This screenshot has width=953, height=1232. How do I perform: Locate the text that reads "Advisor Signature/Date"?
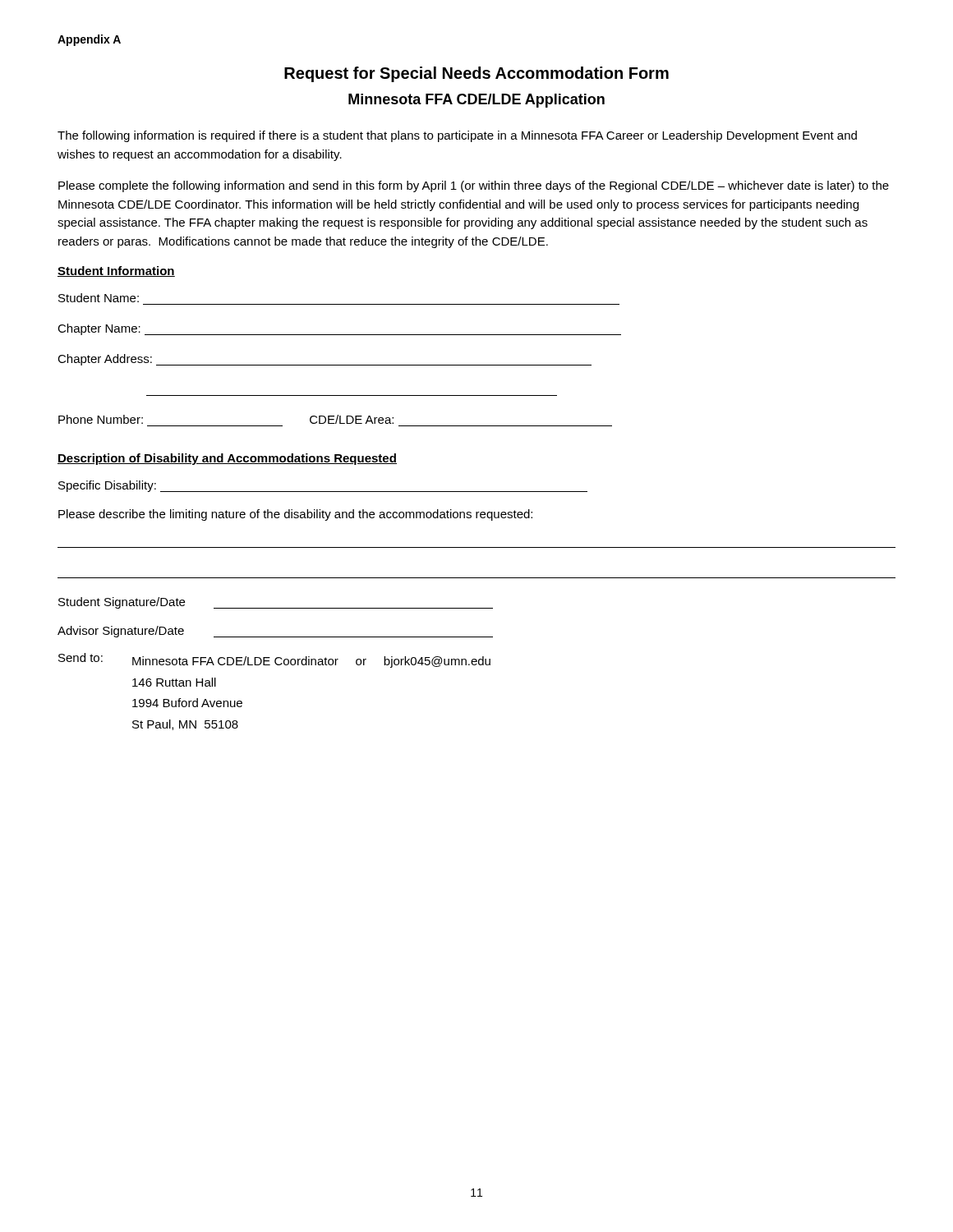275,630
